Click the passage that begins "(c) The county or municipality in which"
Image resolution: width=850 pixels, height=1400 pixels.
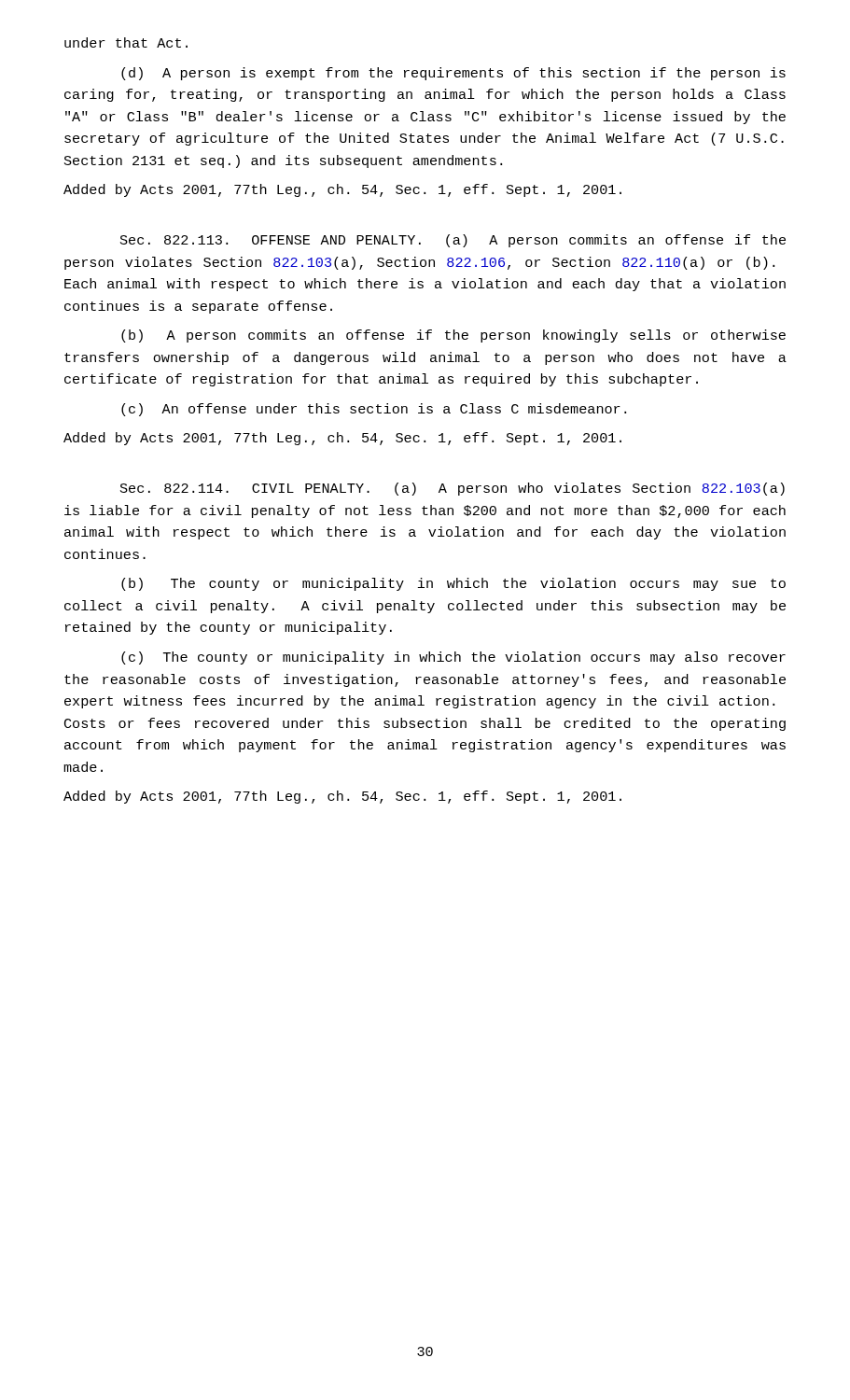(425, 714)
